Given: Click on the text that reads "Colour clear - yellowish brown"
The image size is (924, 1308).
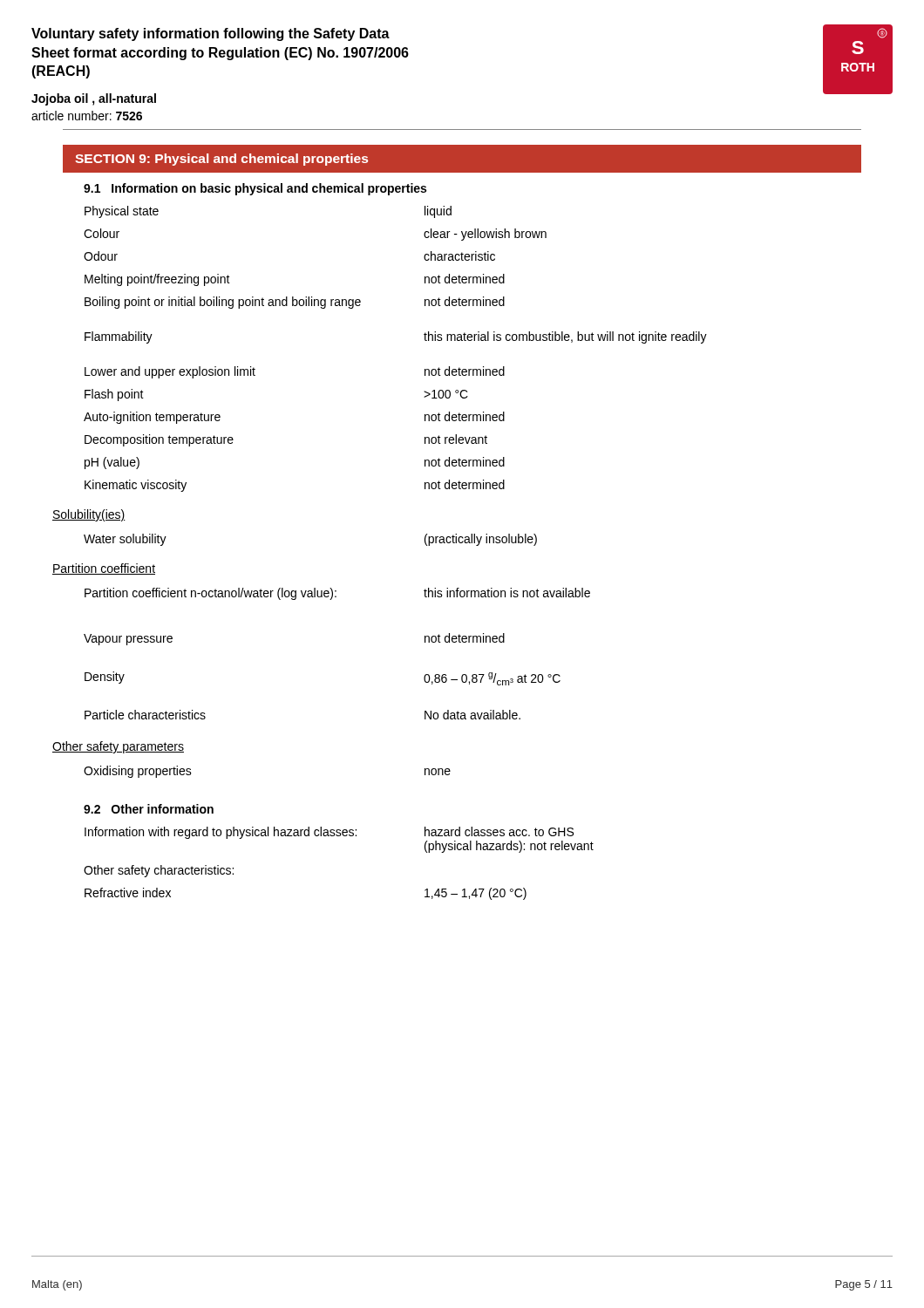Looking at the screenshot, I should click(x=472, y=234).
